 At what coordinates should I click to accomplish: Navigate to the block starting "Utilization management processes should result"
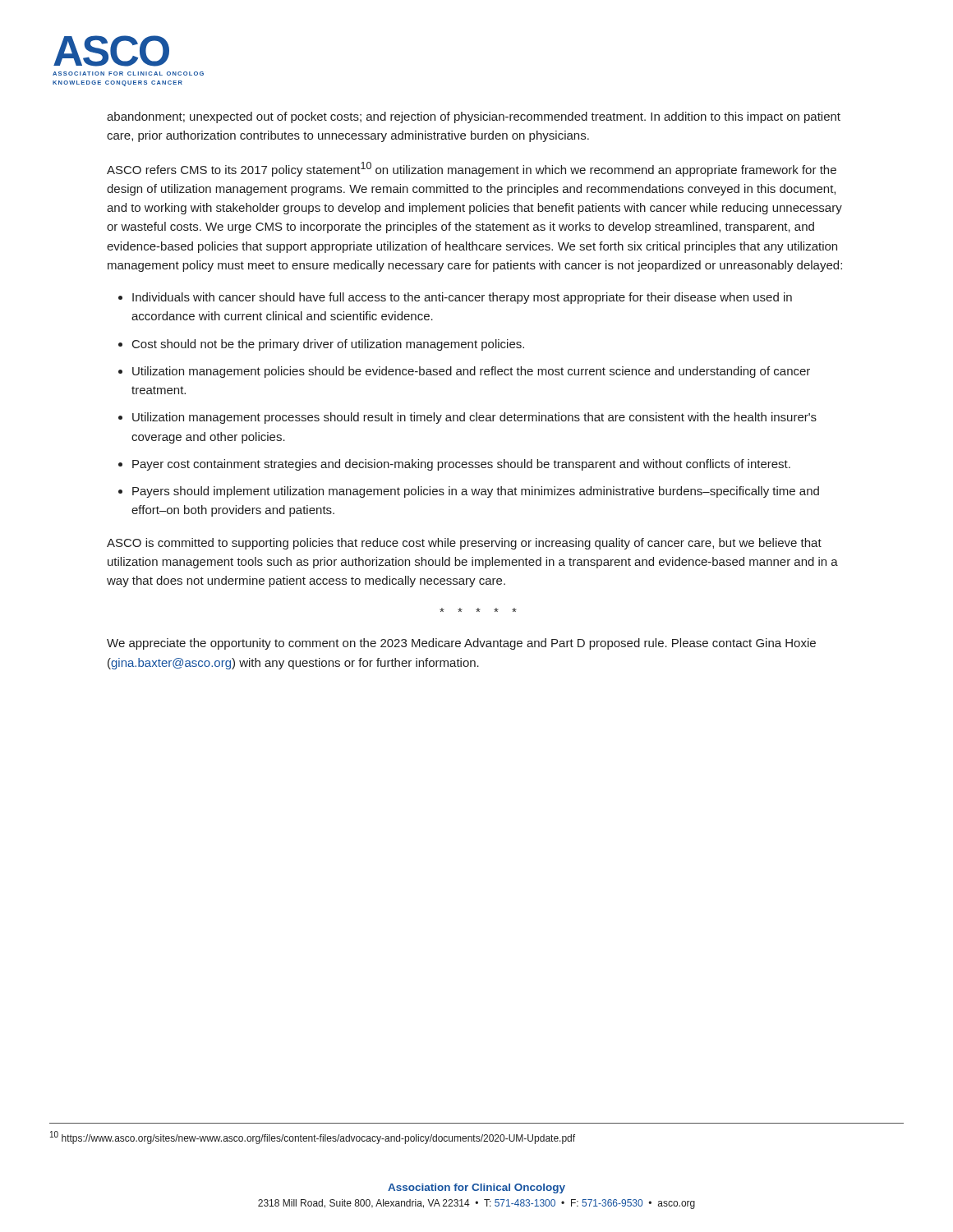[x=474, y=427]
